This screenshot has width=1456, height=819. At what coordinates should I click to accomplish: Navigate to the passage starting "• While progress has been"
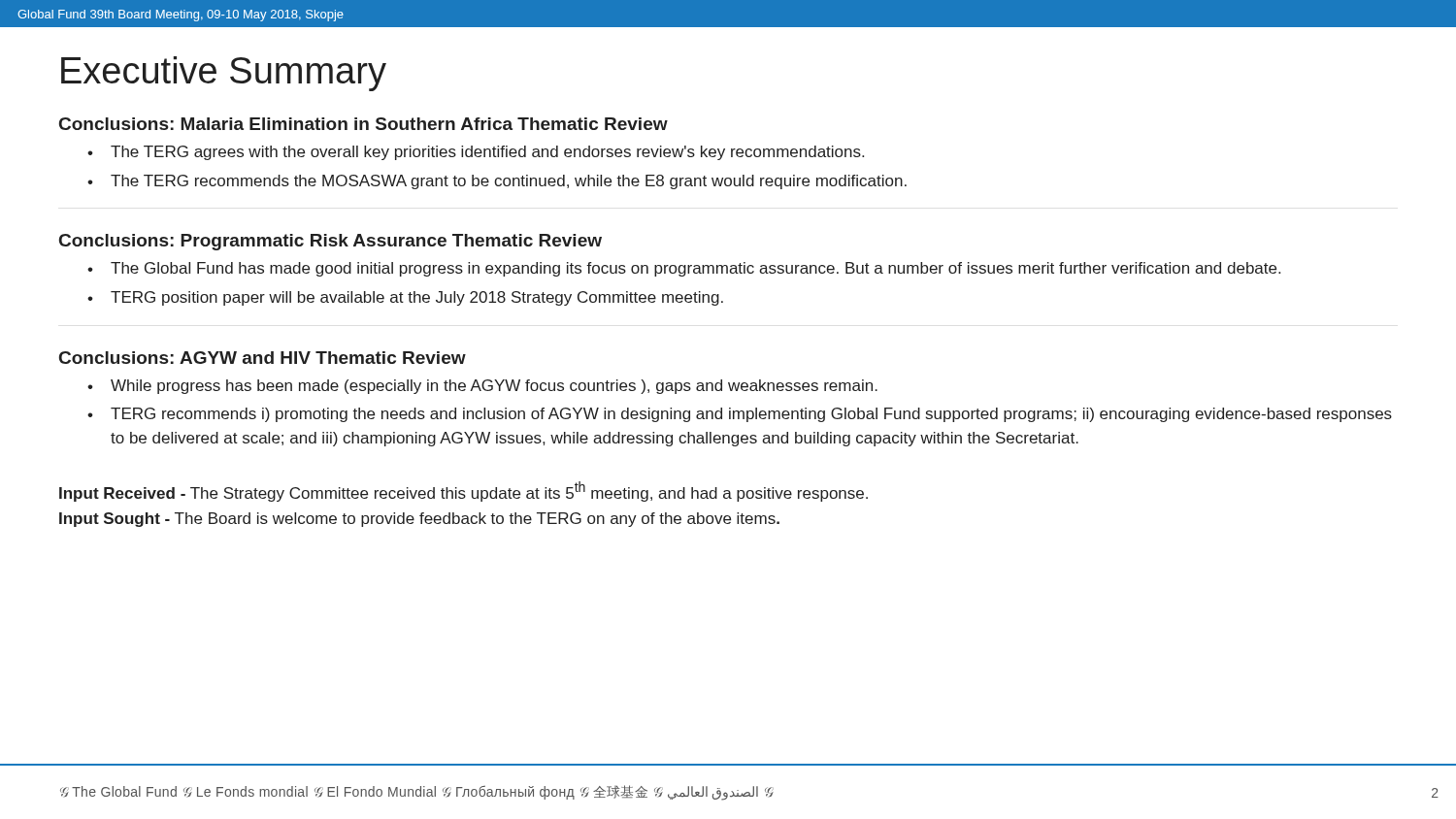tap(743, 387)
